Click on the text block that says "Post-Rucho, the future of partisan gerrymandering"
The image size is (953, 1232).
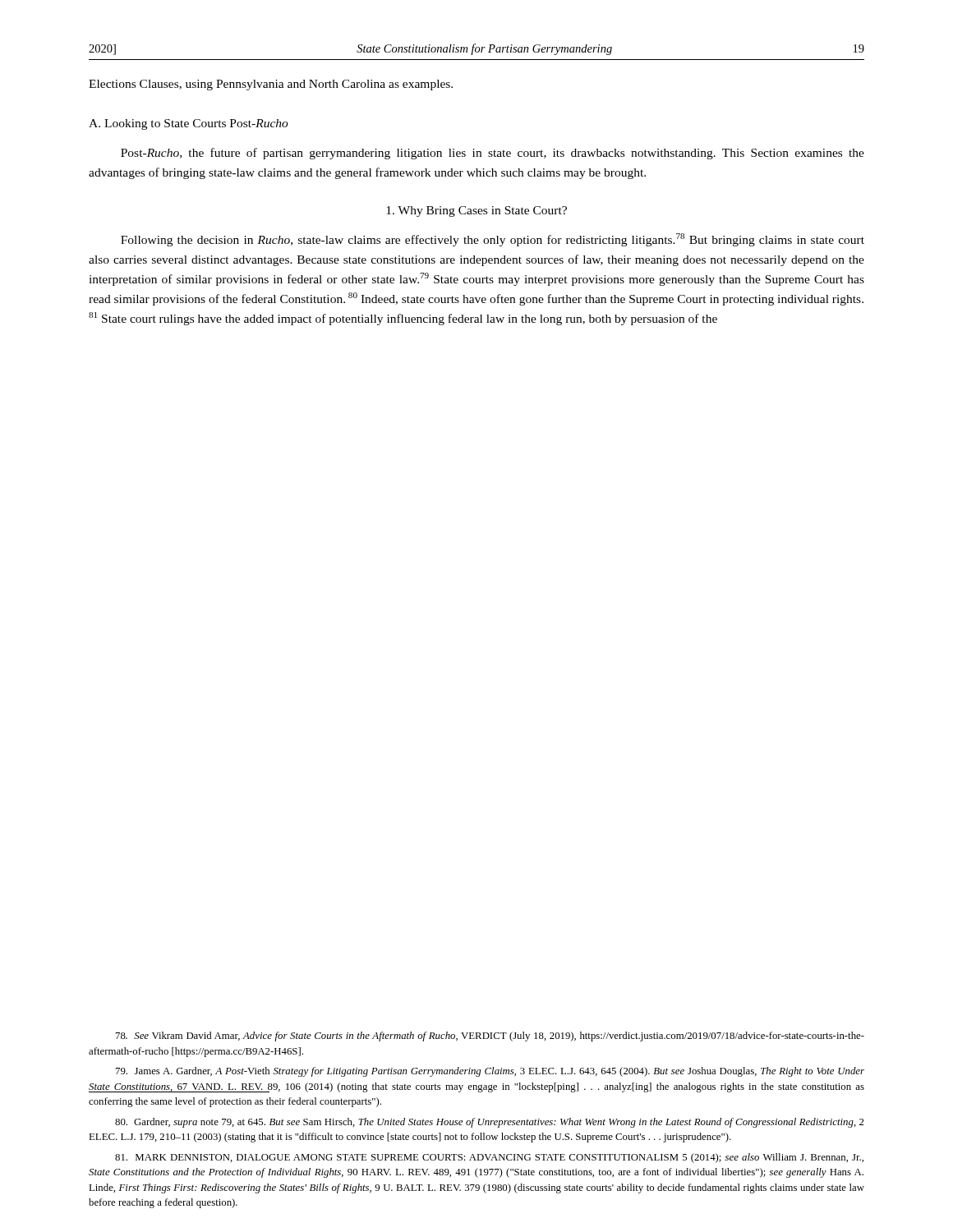pos(476,162)
